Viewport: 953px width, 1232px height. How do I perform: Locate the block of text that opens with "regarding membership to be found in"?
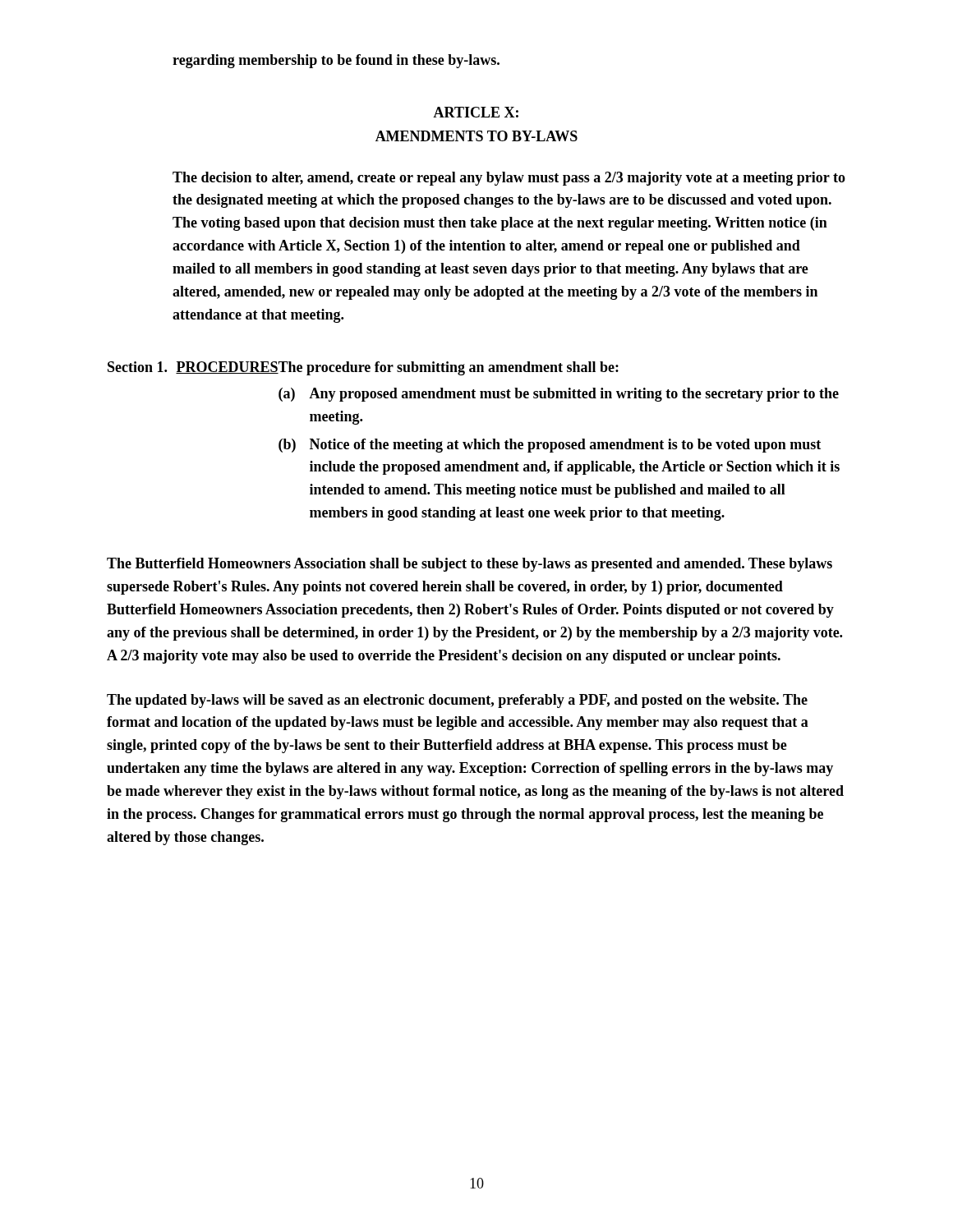pyautogui.click(x=336, y=60)
